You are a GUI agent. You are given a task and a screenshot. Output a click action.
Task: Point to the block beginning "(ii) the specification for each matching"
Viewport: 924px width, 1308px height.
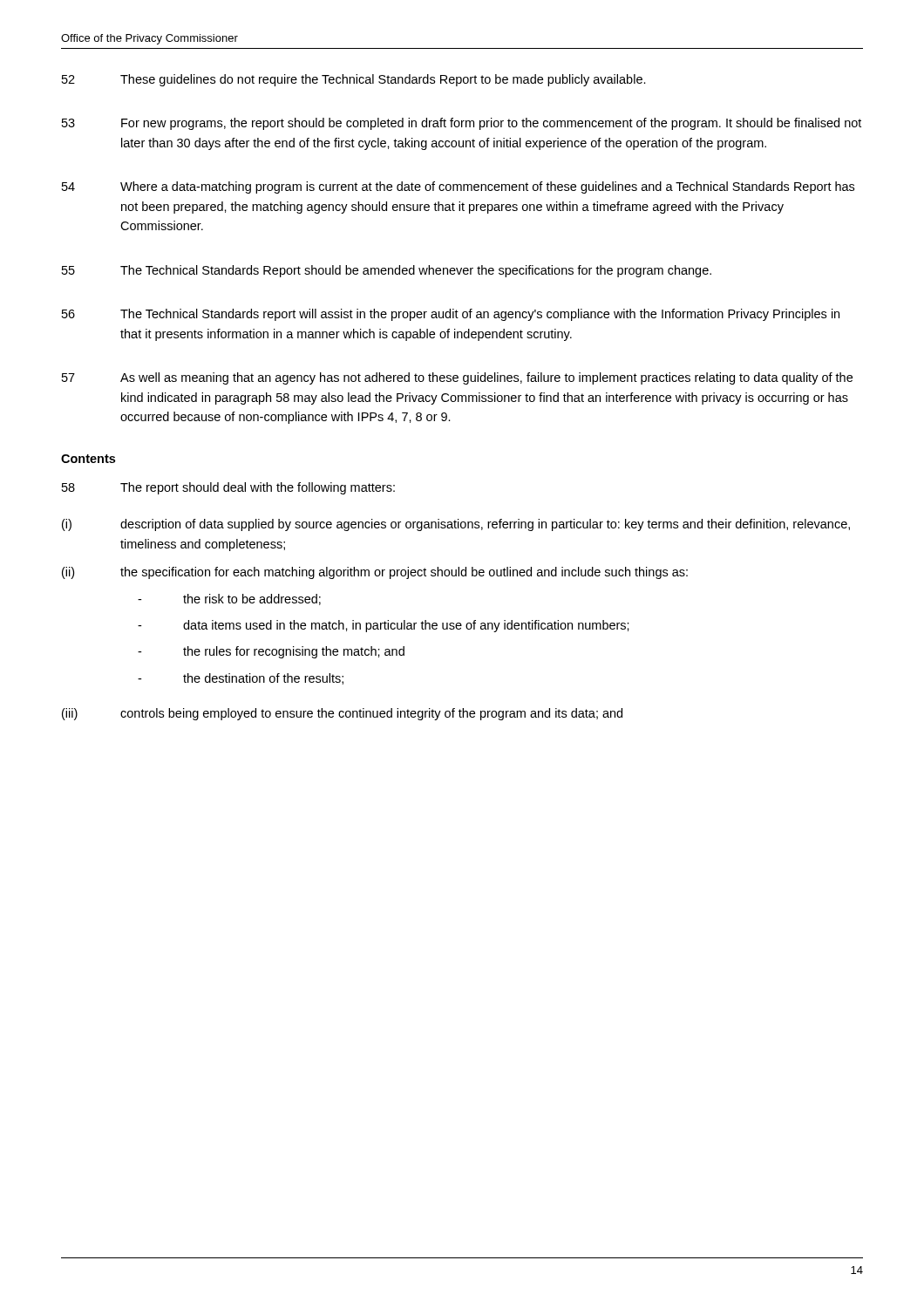pyautogui.click(x=462, y=629)
